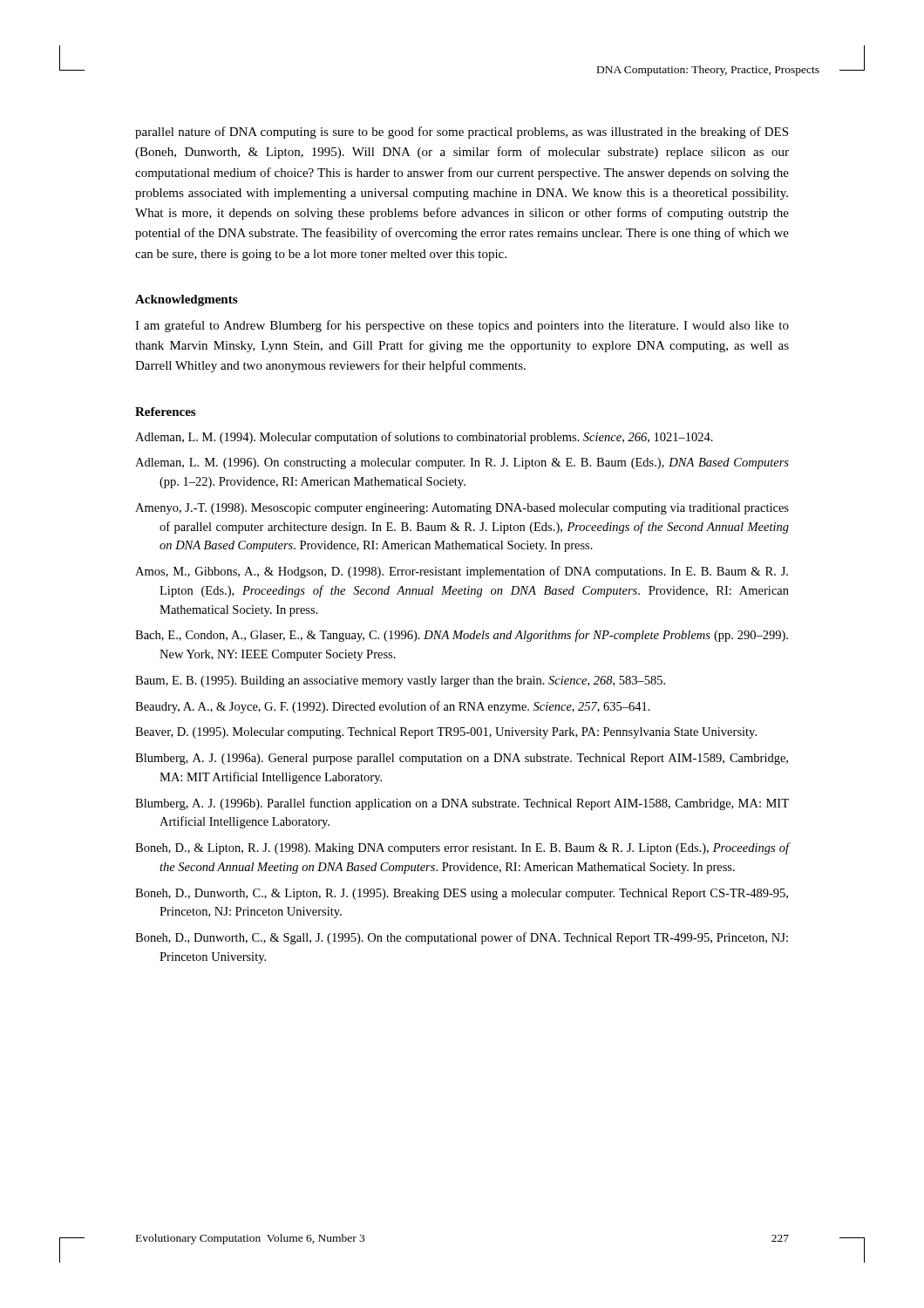The image size is (924, 1308).
Task: Click the passage that begins "Boneh, D., Dunworth, C., & Lipton,"
Action: pos(462,902)
